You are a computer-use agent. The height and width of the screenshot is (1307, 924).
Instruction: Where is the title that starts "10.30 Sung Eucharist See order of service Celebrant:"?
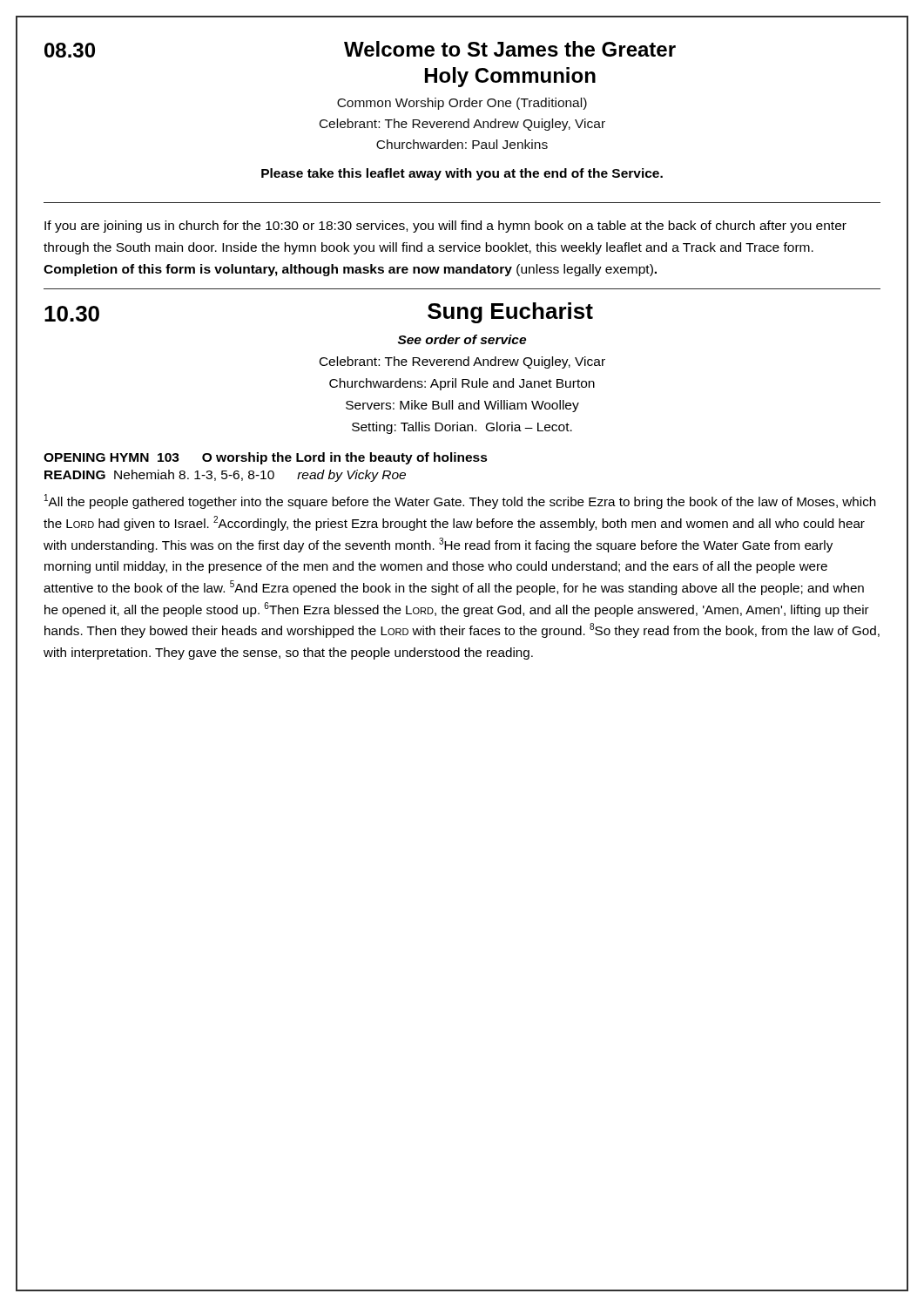(462, 368)
